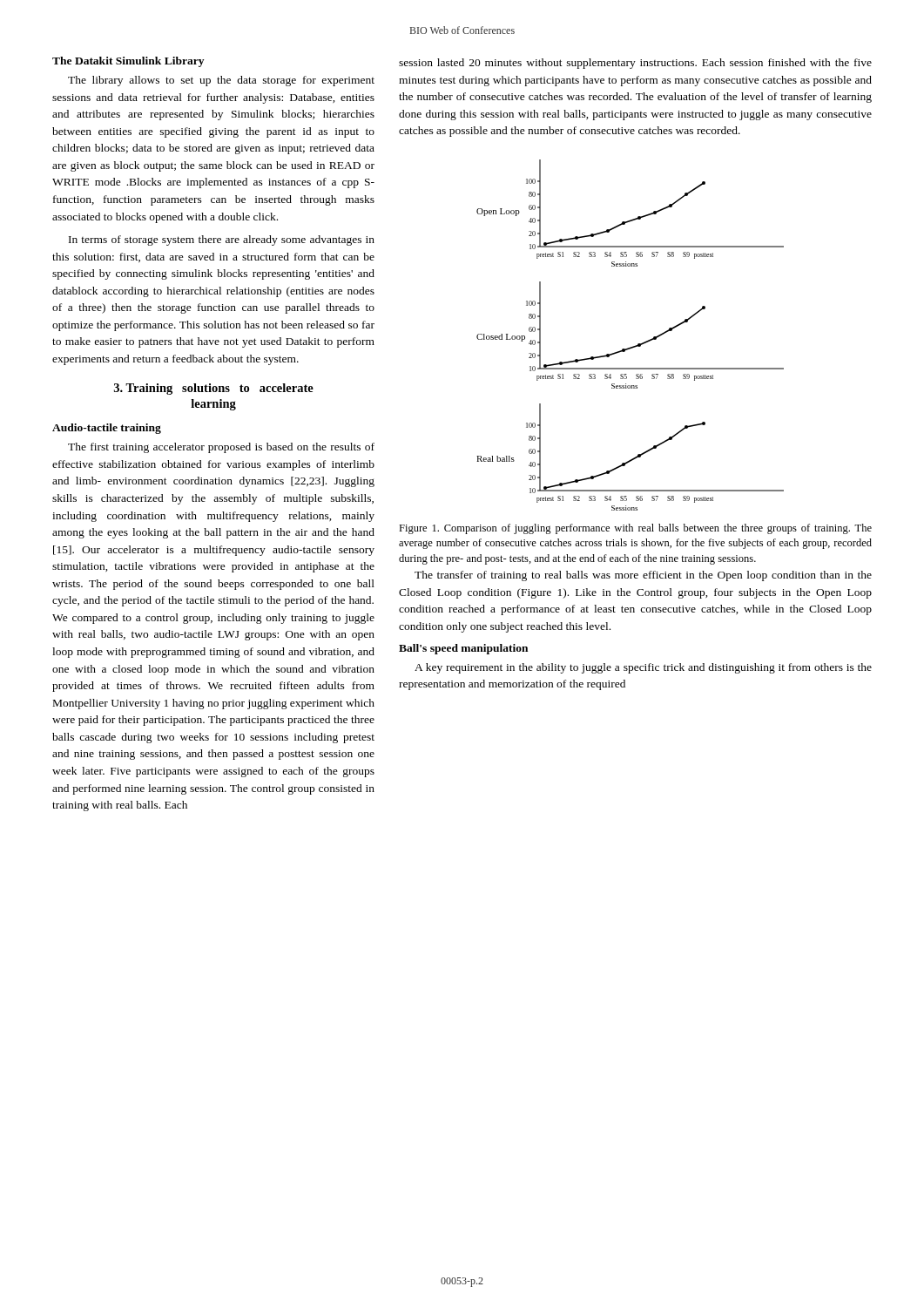The image size is (924, 1307).
Task: Click on the text block that says "The transfer of training to real balls"
Action: tap(635, 601)
